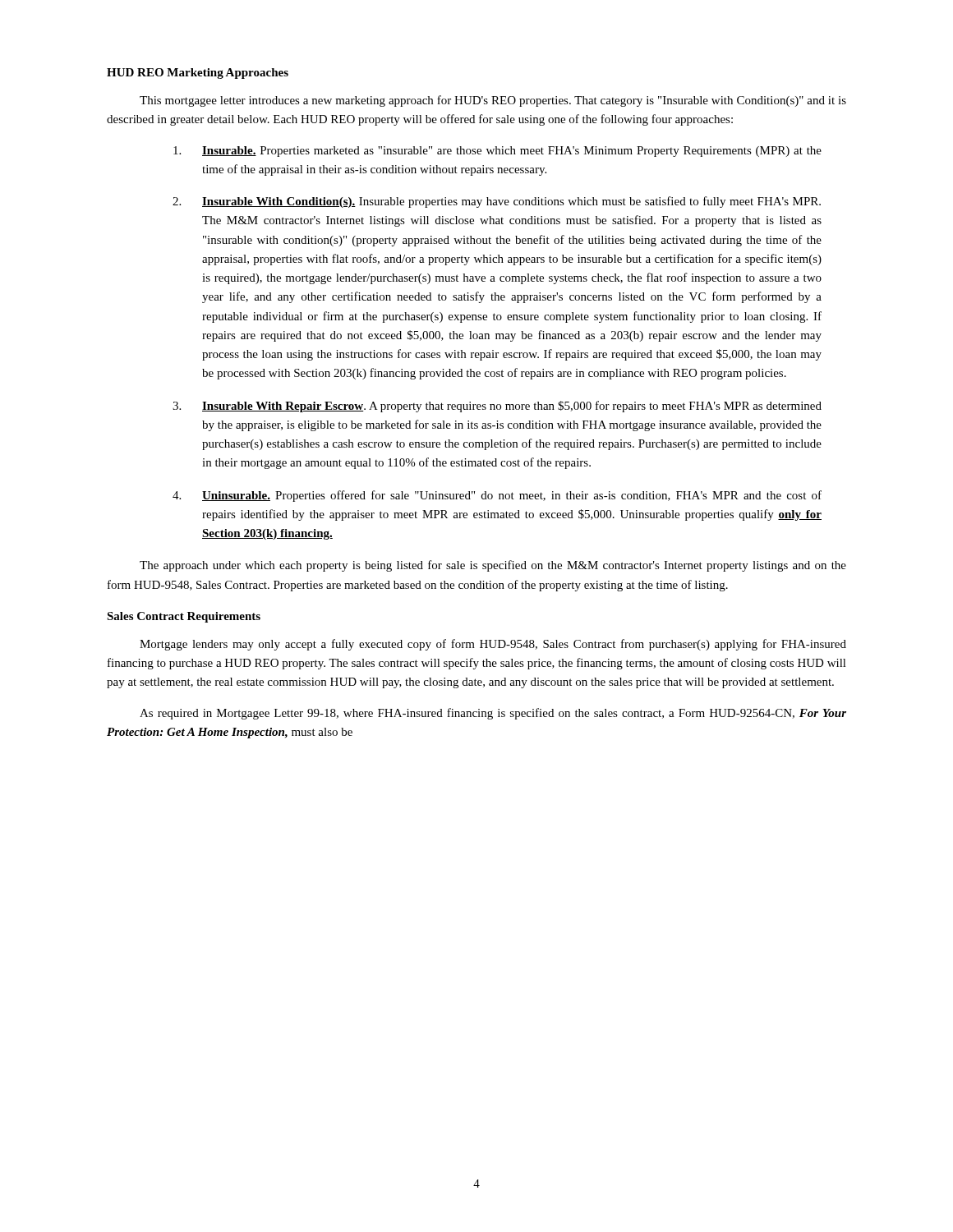Click on the text block starting "Sales Contract Requirements"
The image size is (953, 1232).
click(x=184, y=616)
